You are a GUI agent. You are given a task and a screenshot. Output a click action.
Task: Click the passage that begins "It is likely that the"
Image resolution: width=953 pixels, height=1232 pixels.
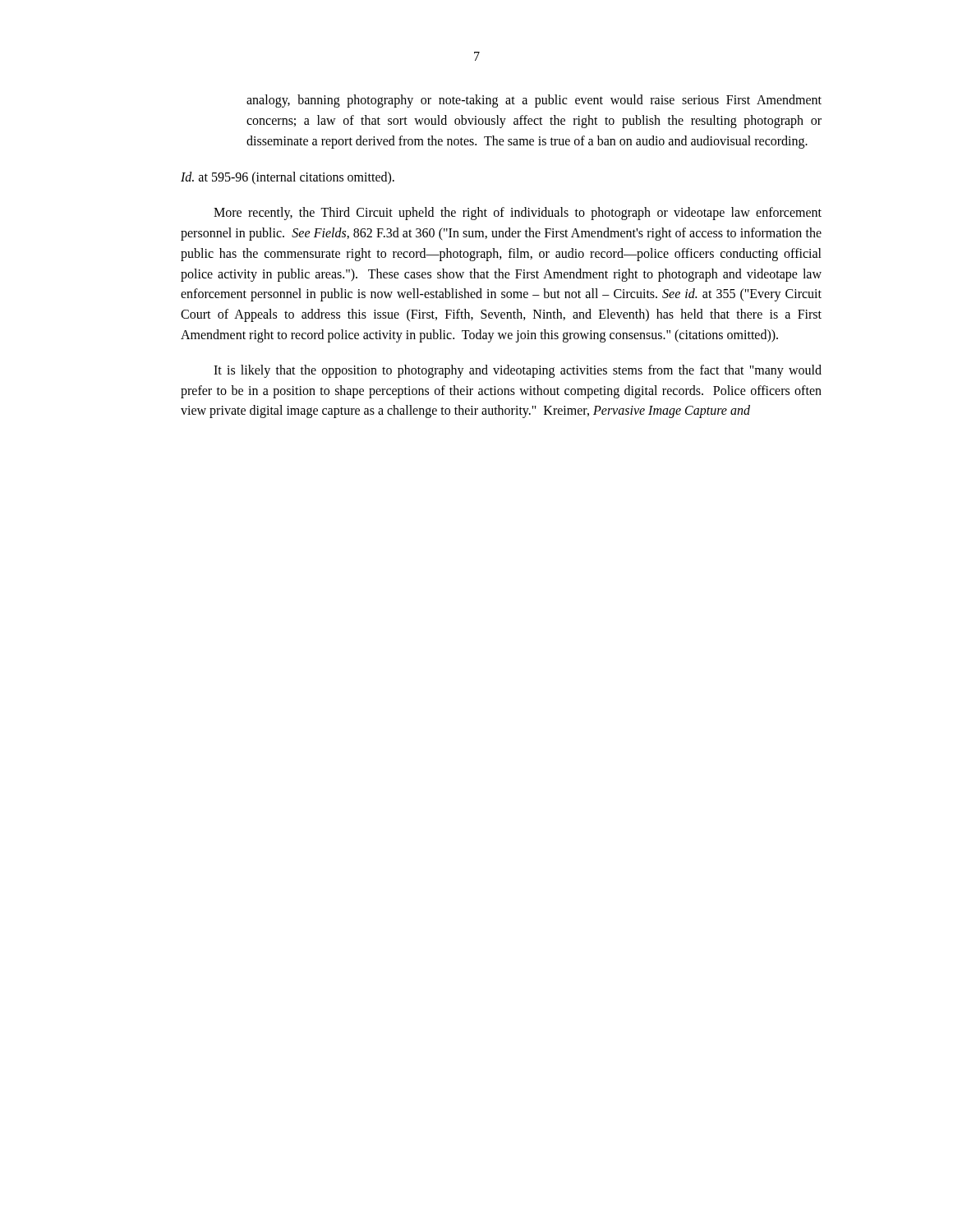pos(501,390)
